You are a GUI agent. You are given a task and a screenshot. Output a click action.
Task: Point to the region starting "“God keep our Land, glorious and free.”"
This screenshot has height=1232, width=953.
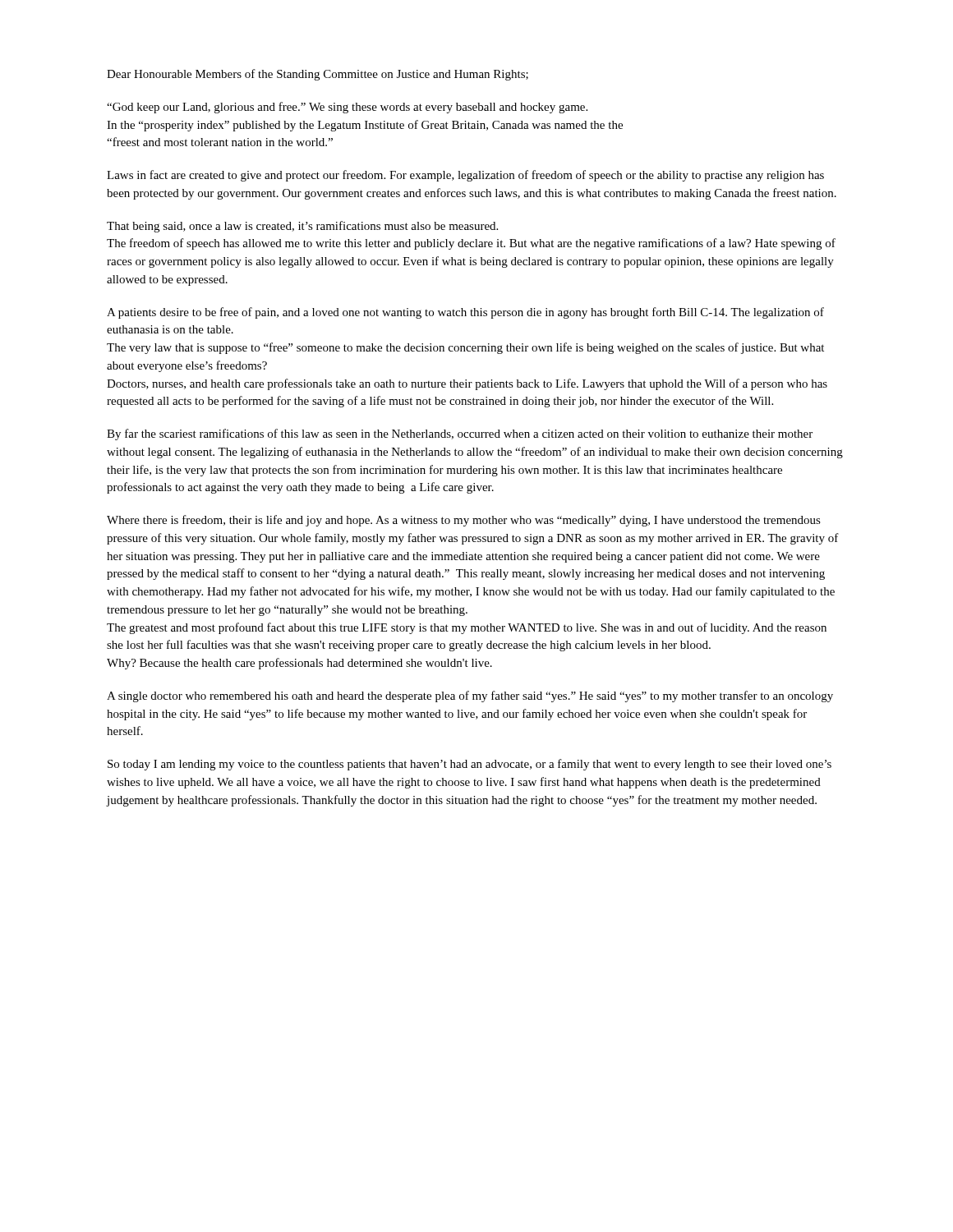tap(365, 124)
